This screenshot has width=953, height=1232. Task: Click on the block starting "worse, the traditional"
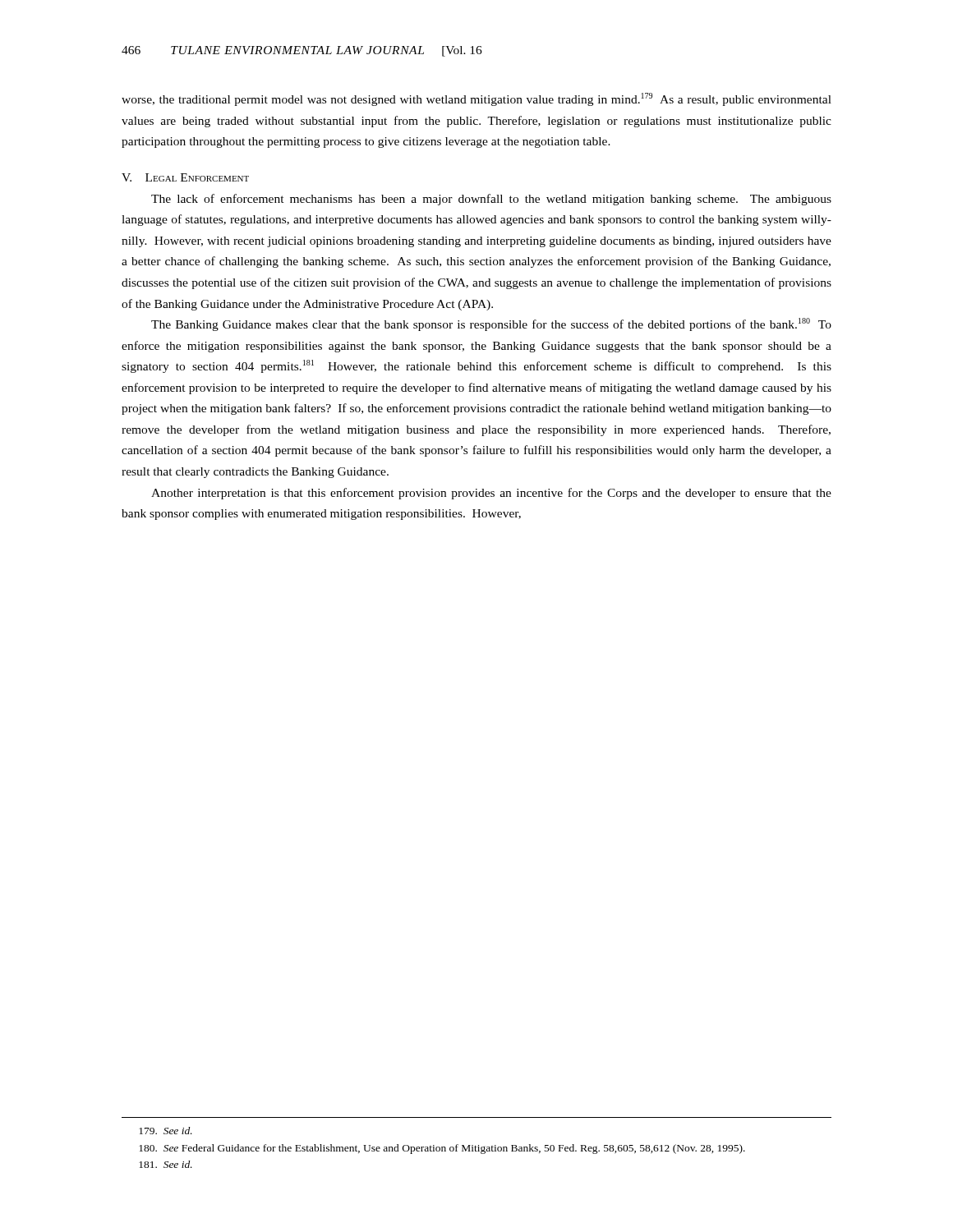coord(476,120)
